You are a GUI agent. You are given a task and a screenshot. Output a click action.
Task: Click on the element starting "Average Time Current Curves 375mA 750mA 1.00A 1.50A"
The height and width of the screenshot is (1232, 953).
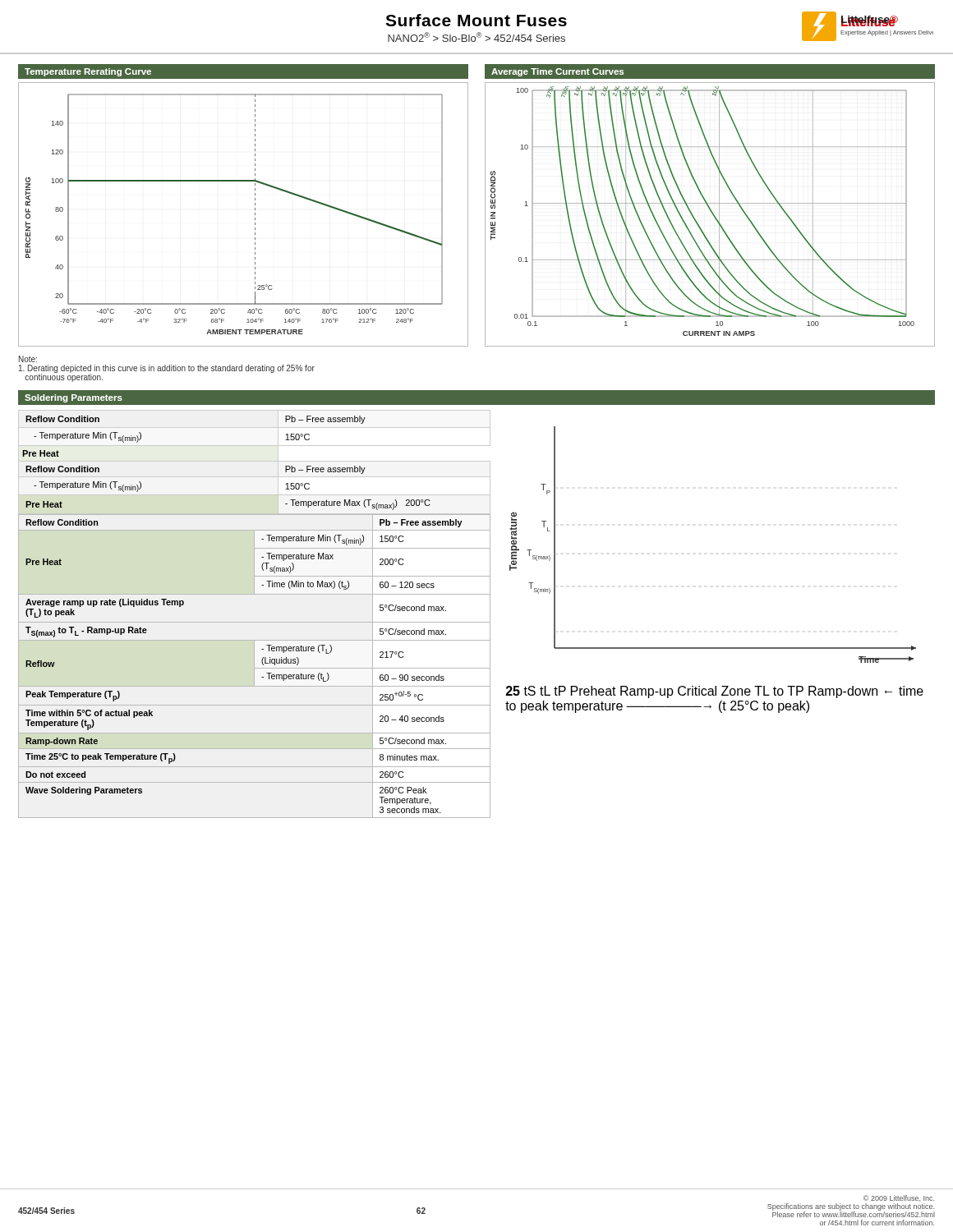[x=710, y=205]
